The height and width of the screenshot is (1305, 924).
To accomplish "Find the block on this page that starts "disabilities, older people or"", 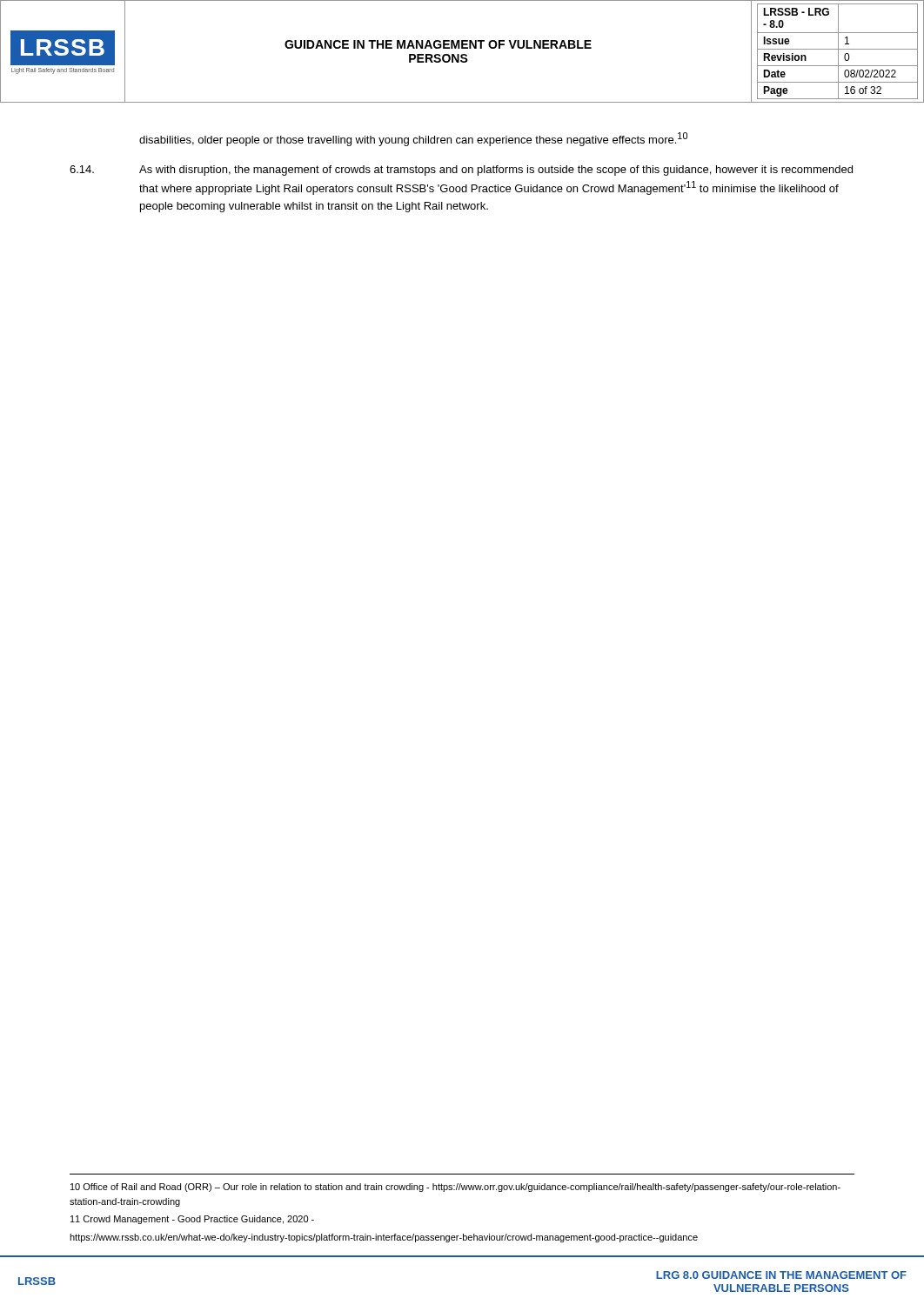I will [x=413, y=138].
